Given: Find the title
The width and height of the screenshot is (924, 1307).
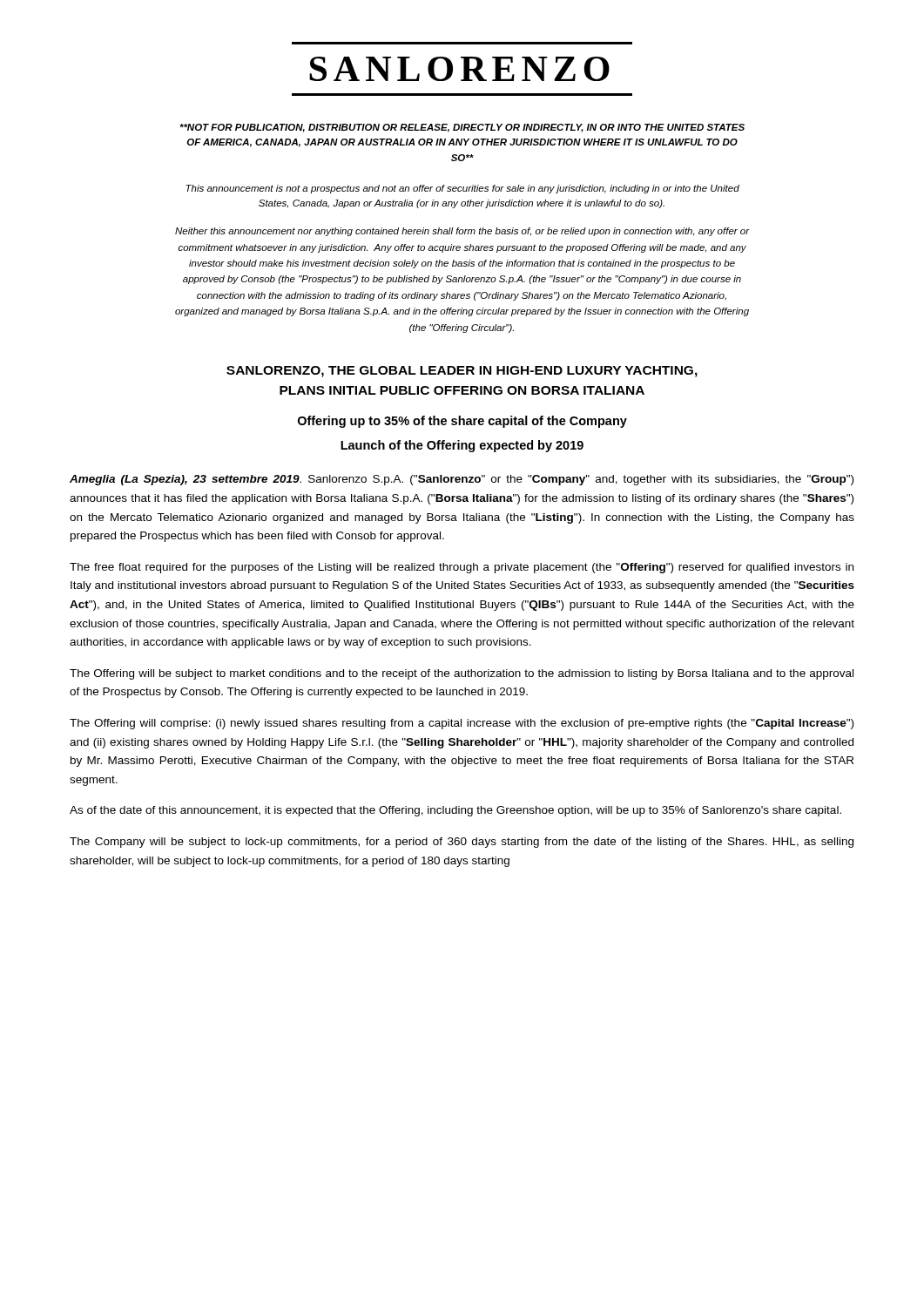Looking at the screenshot, I should click(462, 380).
